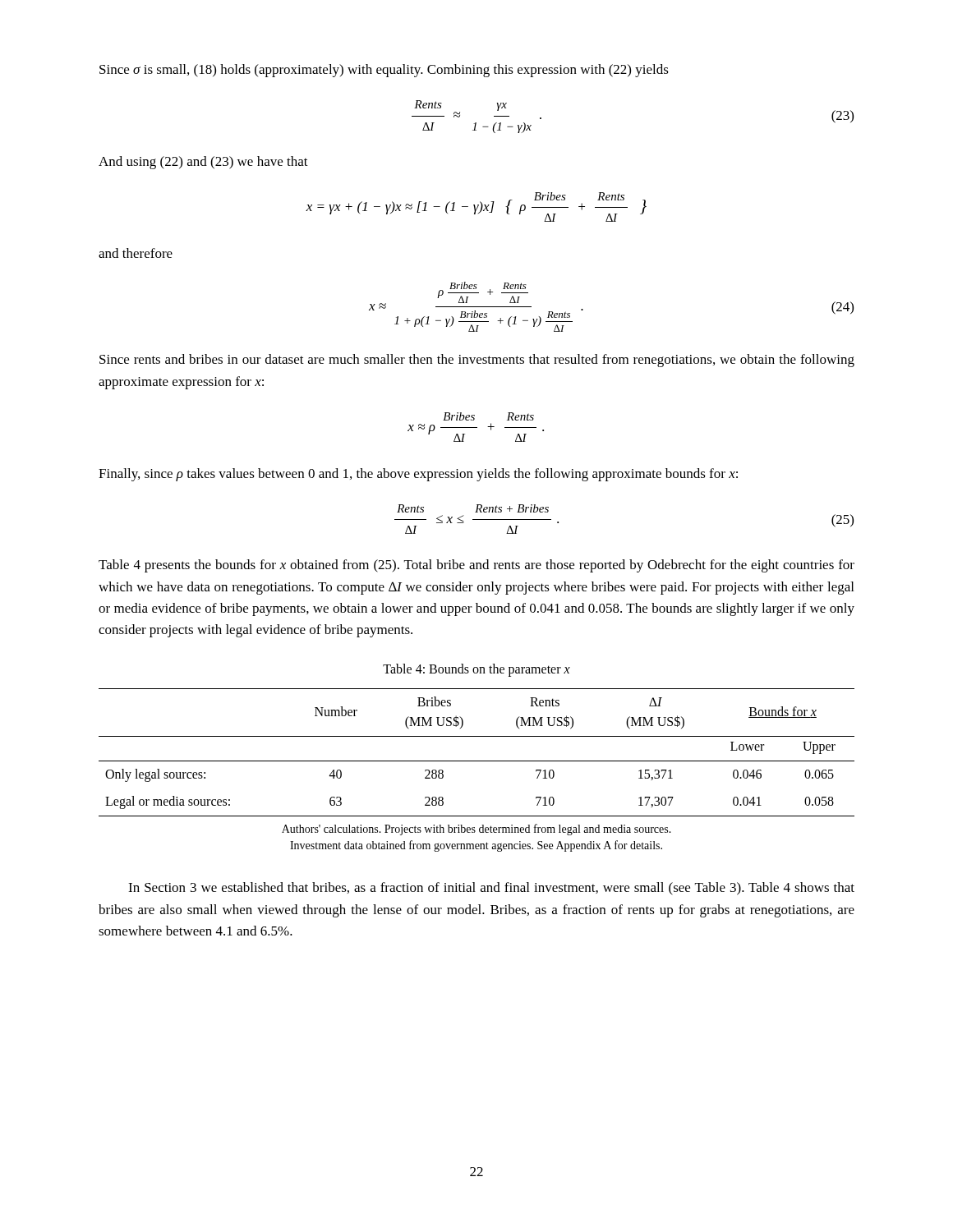Locate the formula that opens with "x = γx +"
Image resolution: width=953 pixels, height=1232 pixels.
tap(476, 208)
